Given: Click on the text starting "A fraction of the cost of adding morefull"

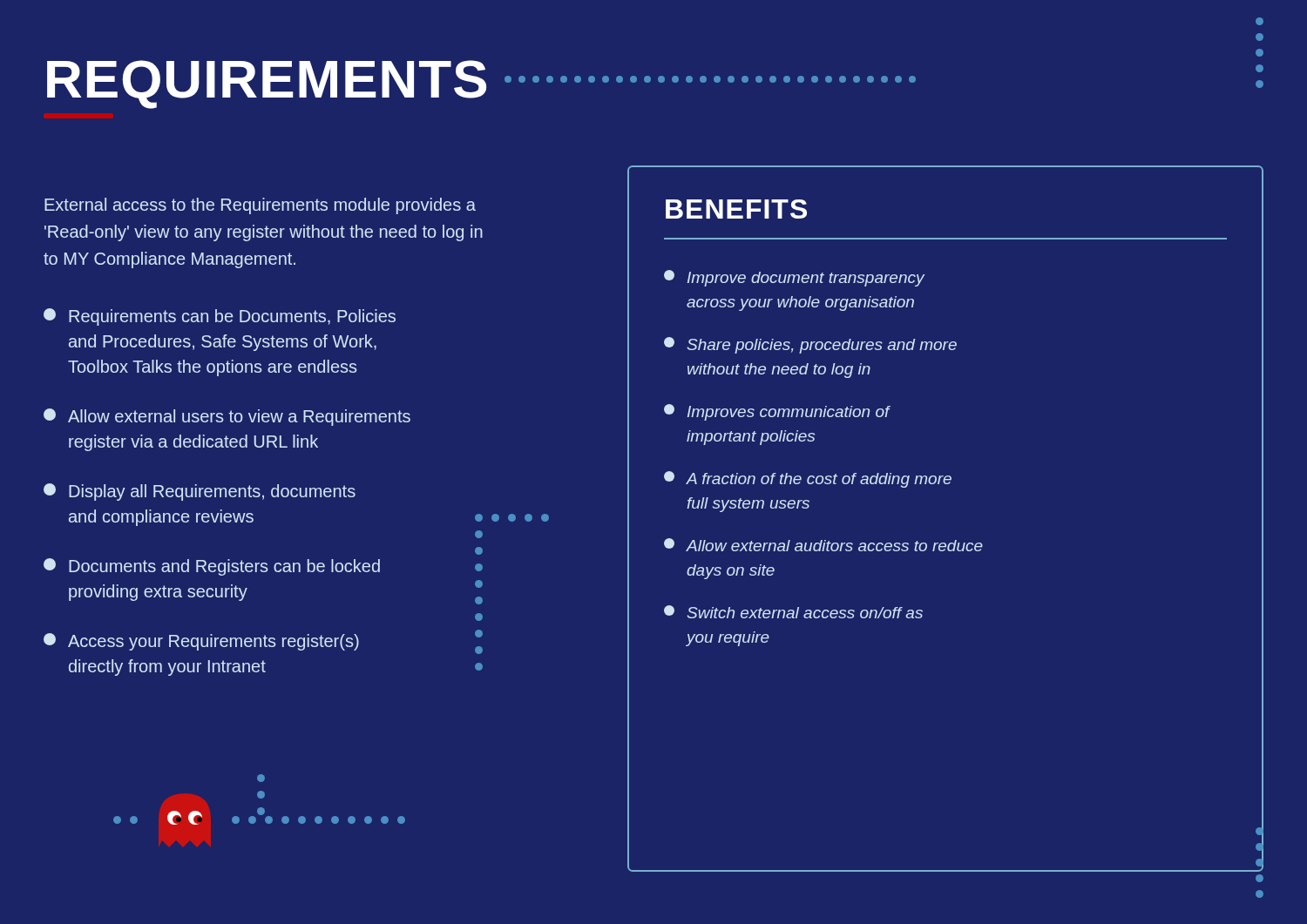Looking at the screenshot, I should [808, 491].
